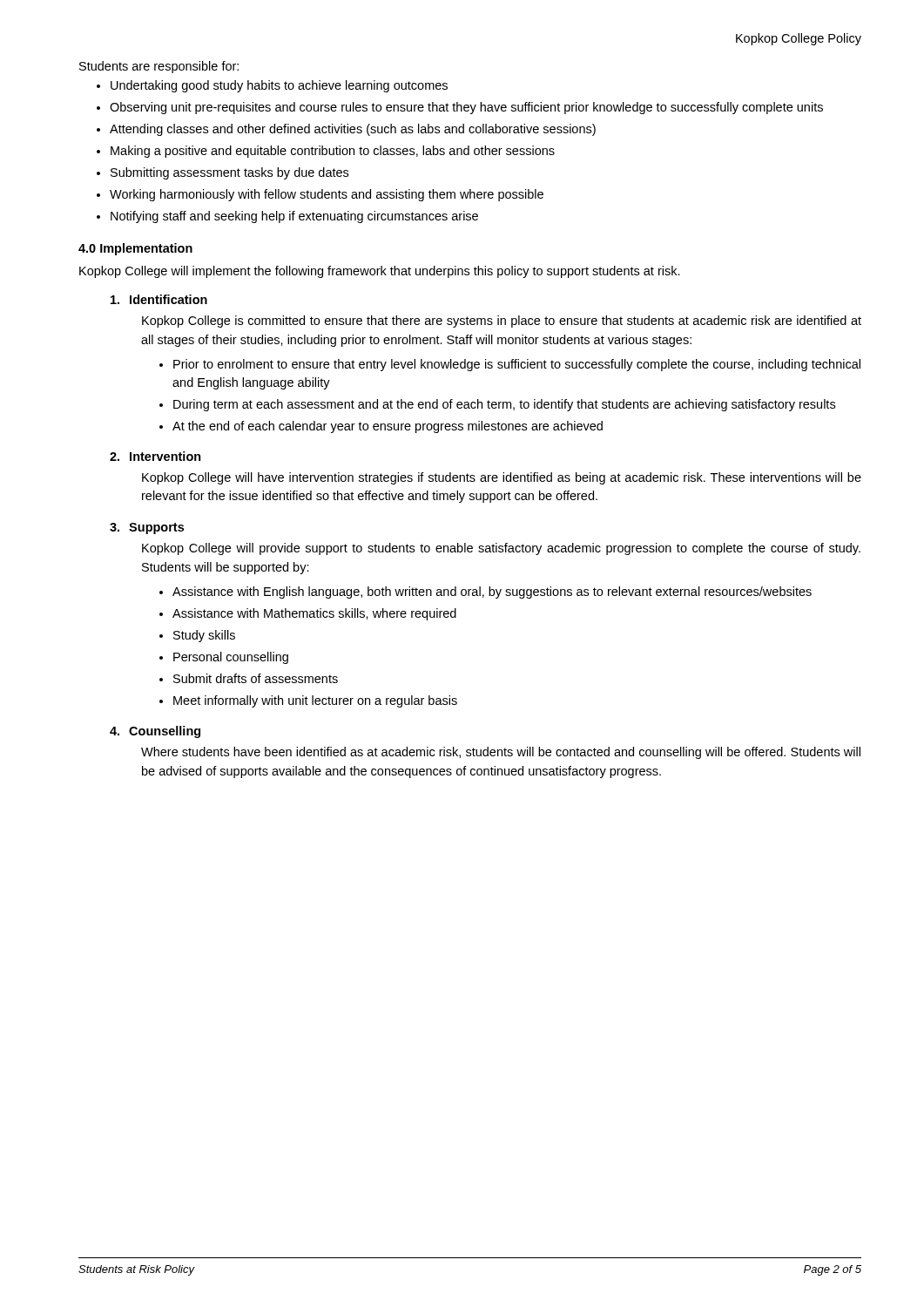
Task: Click on the passage starting "Kopkop College will provide support to students to"
Action: click(501, 558)
